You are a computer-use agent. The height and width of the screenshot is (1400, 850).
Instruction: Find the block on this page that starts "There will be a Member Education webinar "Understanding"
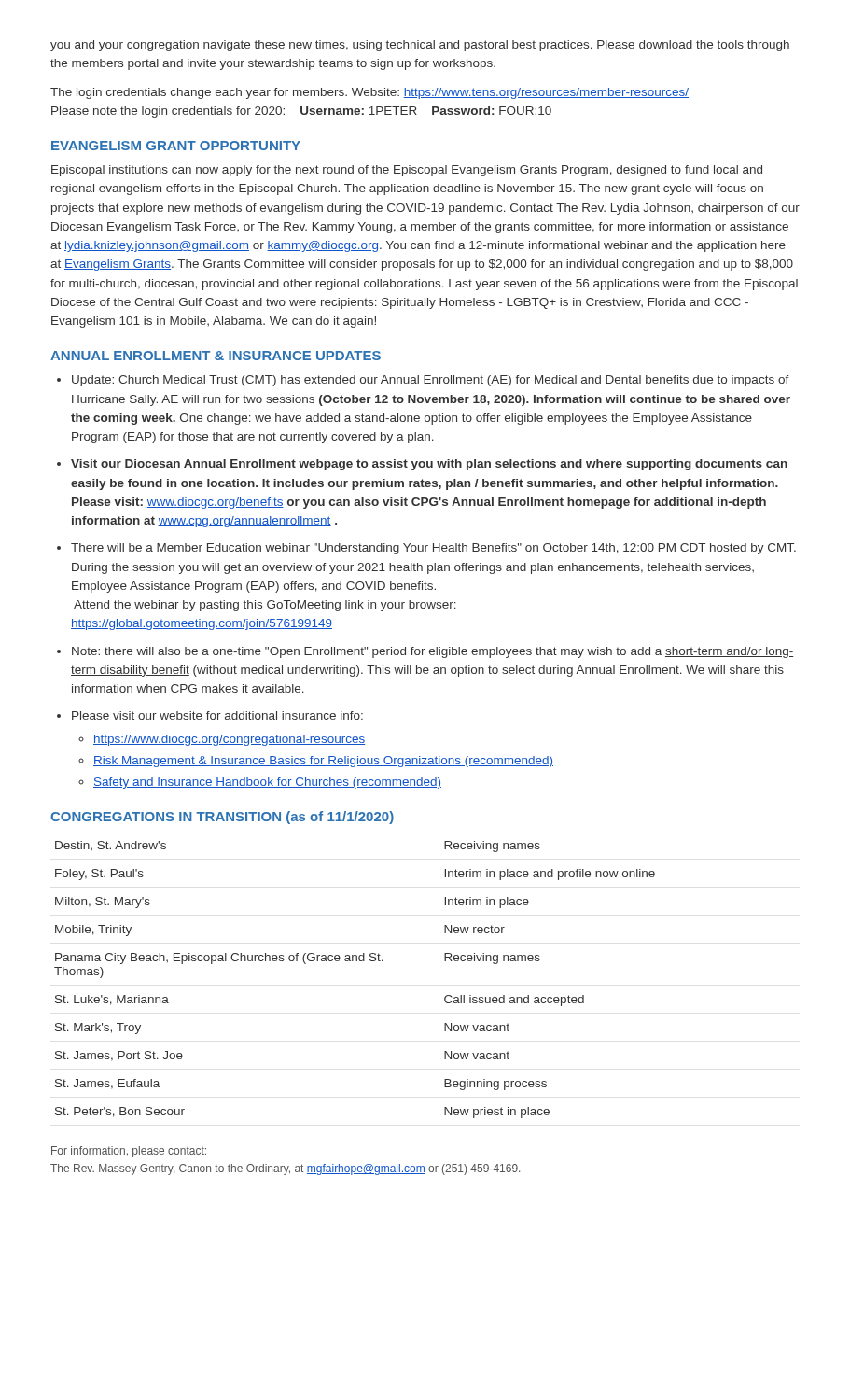coord(434,585)
